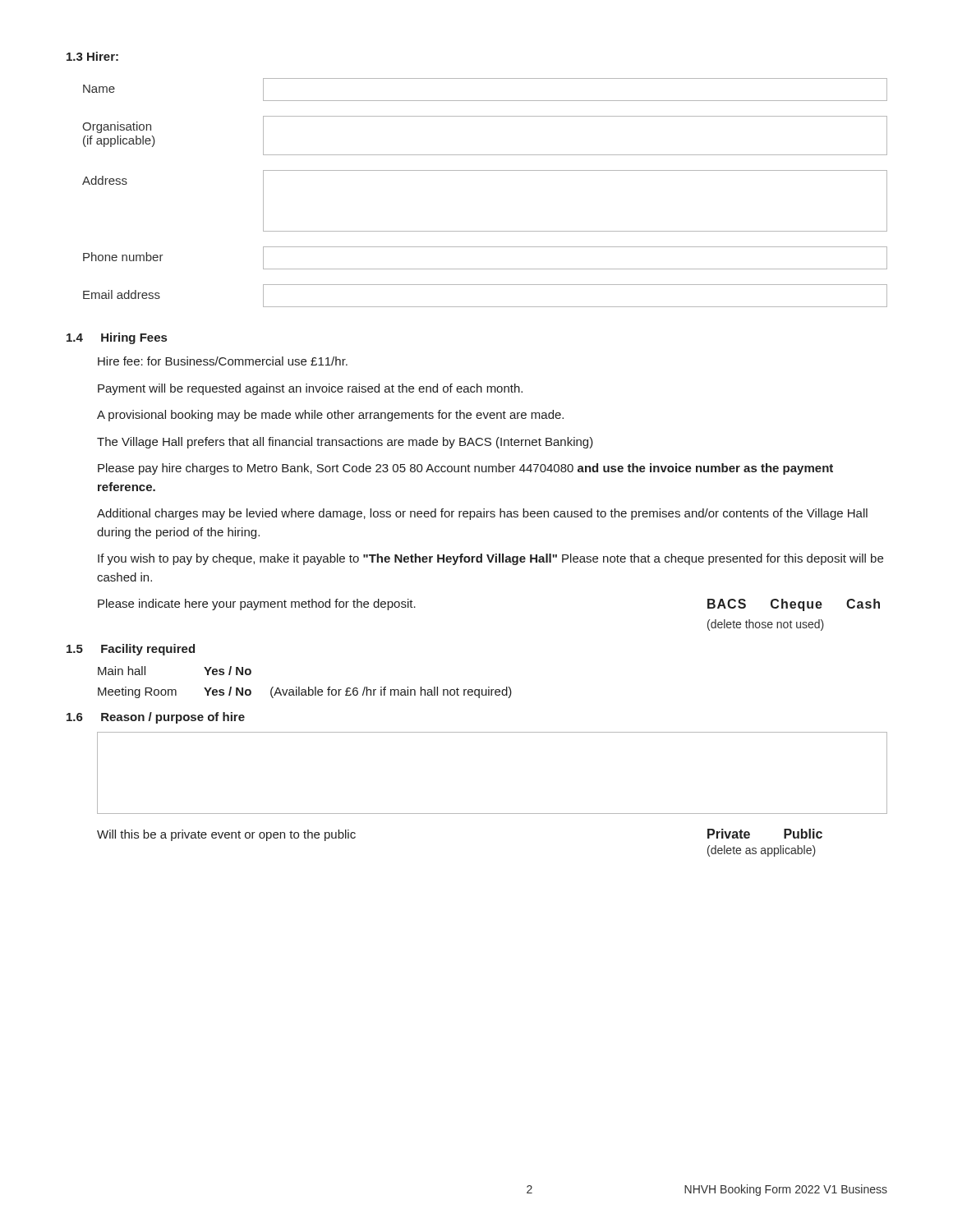Point to the block beginning "Please pay hire charges to"
Image resolution: width=953 pixels, height=1232 pixels.
465,477
